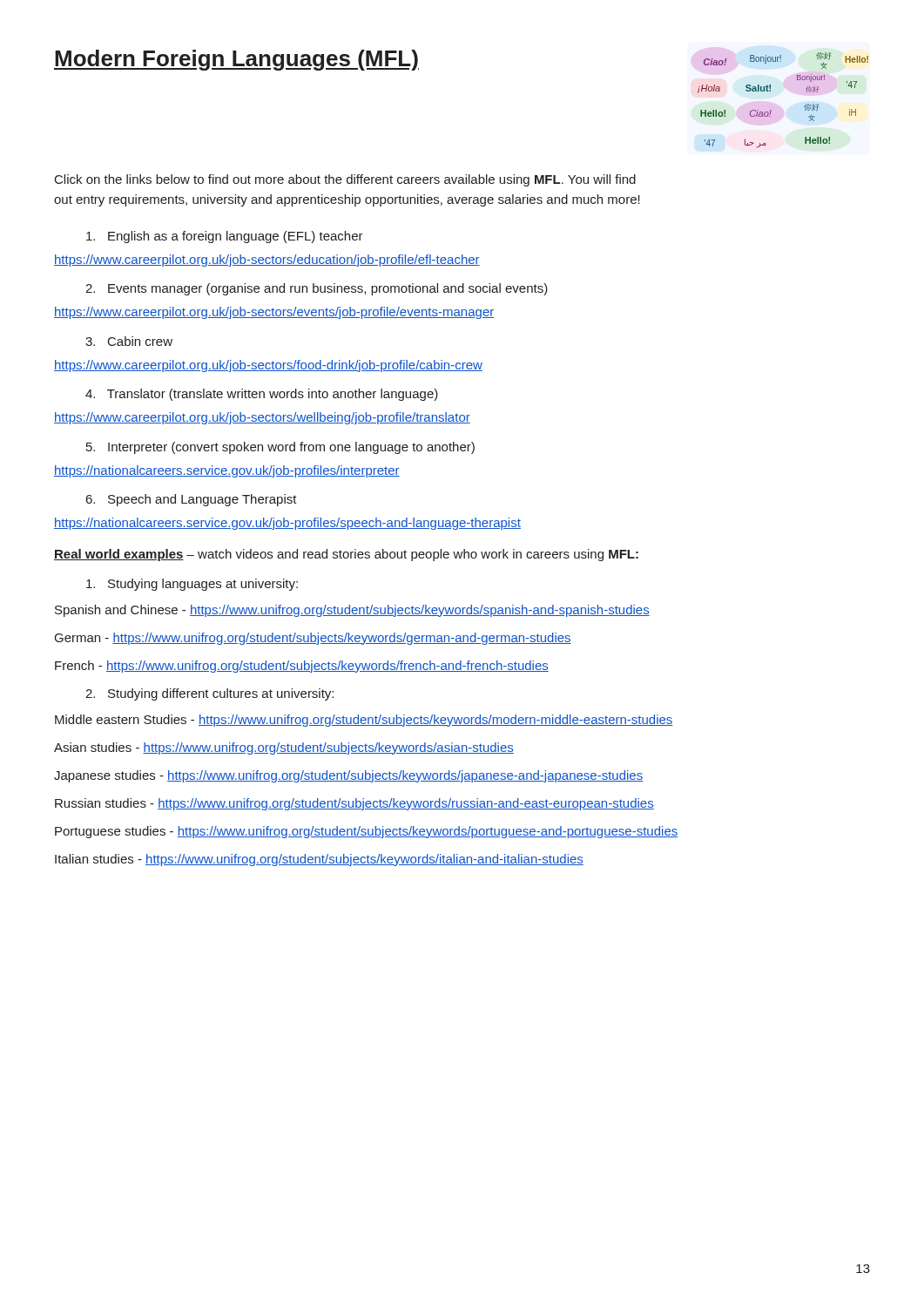Image resolution: width=924 pixels, height=1307 pixels.
Task: Click the title
Action: click(x=236, y=58)
